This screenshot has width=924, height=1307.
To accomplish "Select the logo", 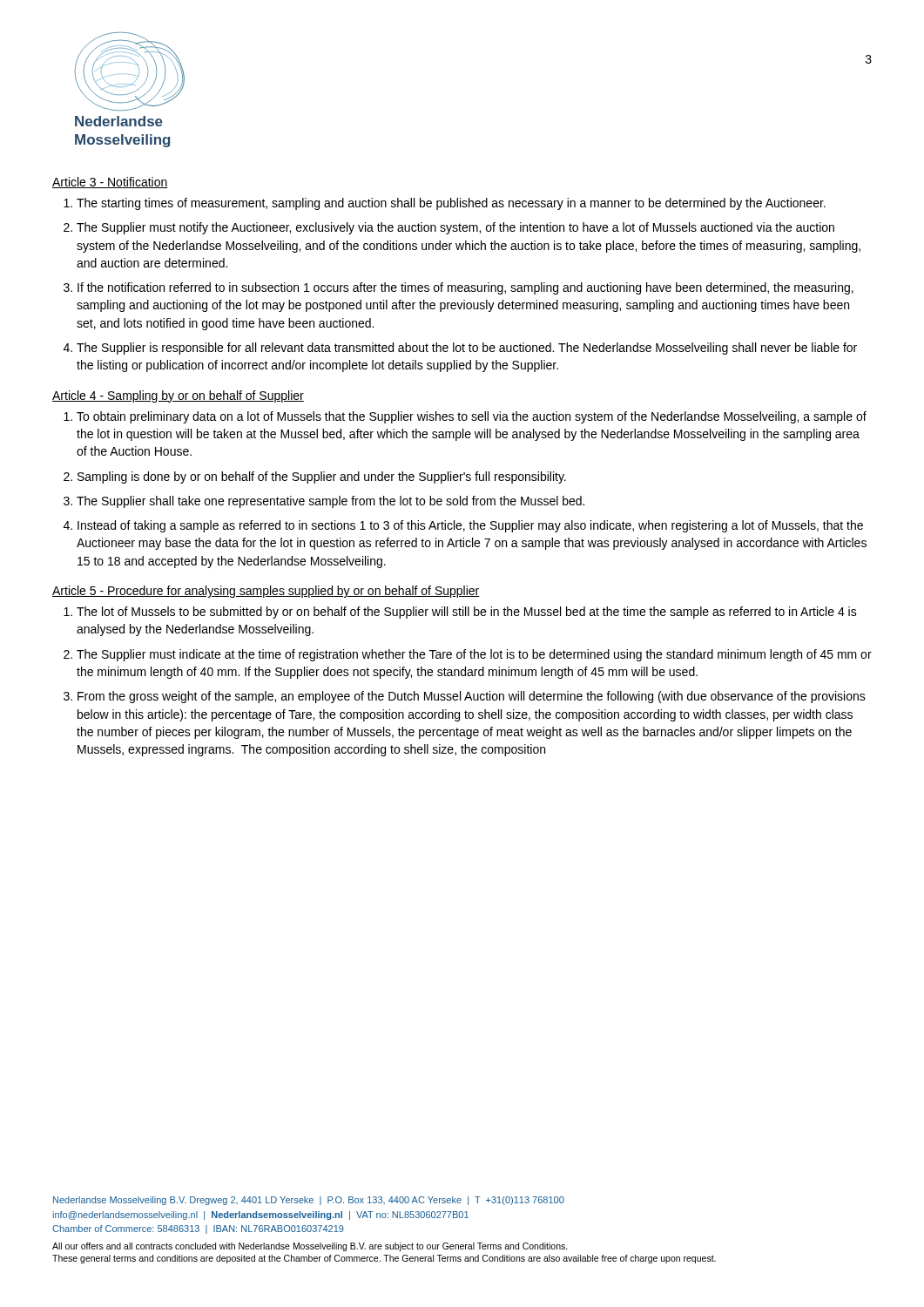I will point(148,91).
